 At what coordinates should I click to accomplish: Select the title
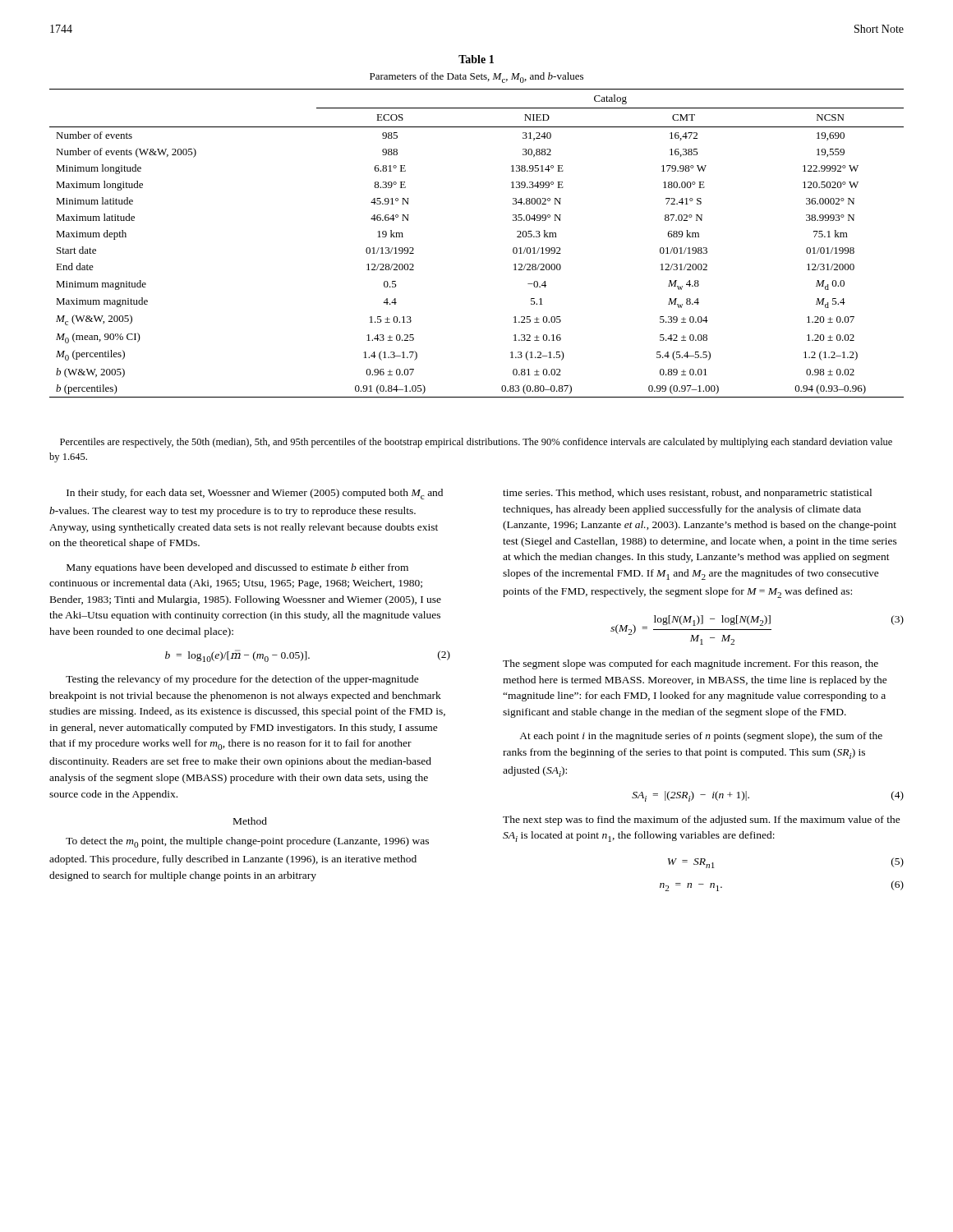(476, 60)
